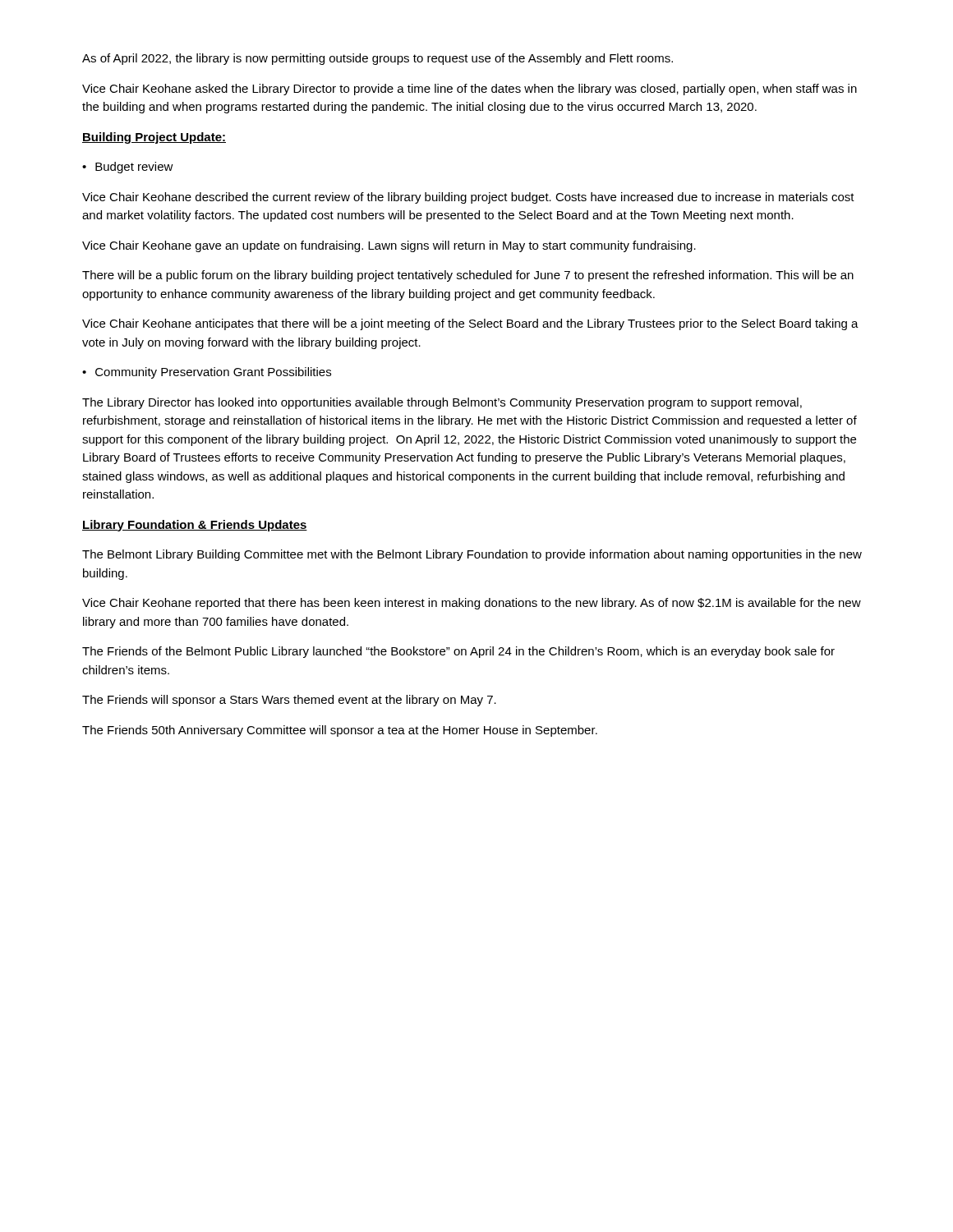Find the text block containing "Vice Chair Keohane asked the"
953x1232 pixels.
[x=470, y=97]
